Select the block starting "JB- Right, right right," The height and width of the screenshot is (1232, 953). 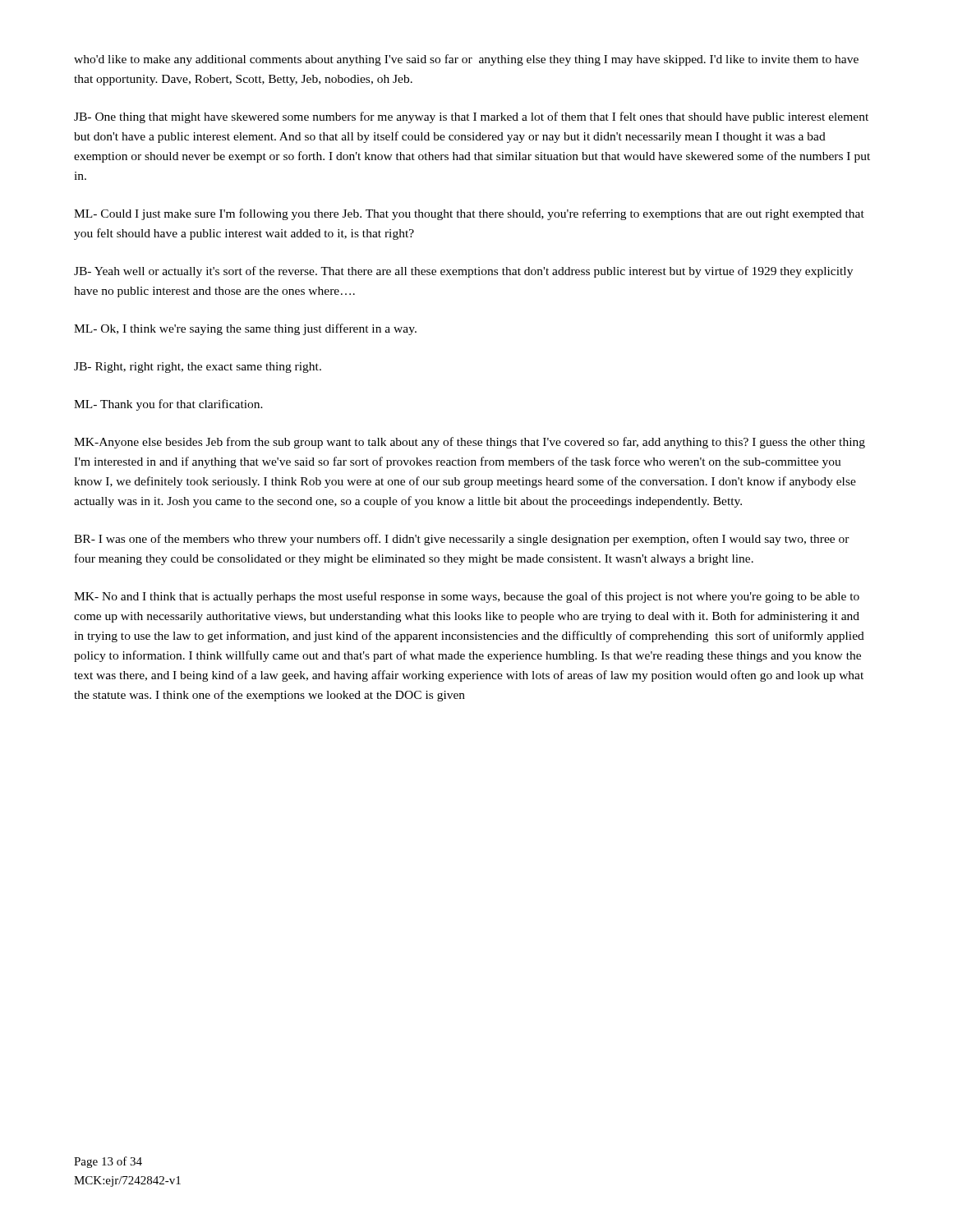[x=198, y=366]
